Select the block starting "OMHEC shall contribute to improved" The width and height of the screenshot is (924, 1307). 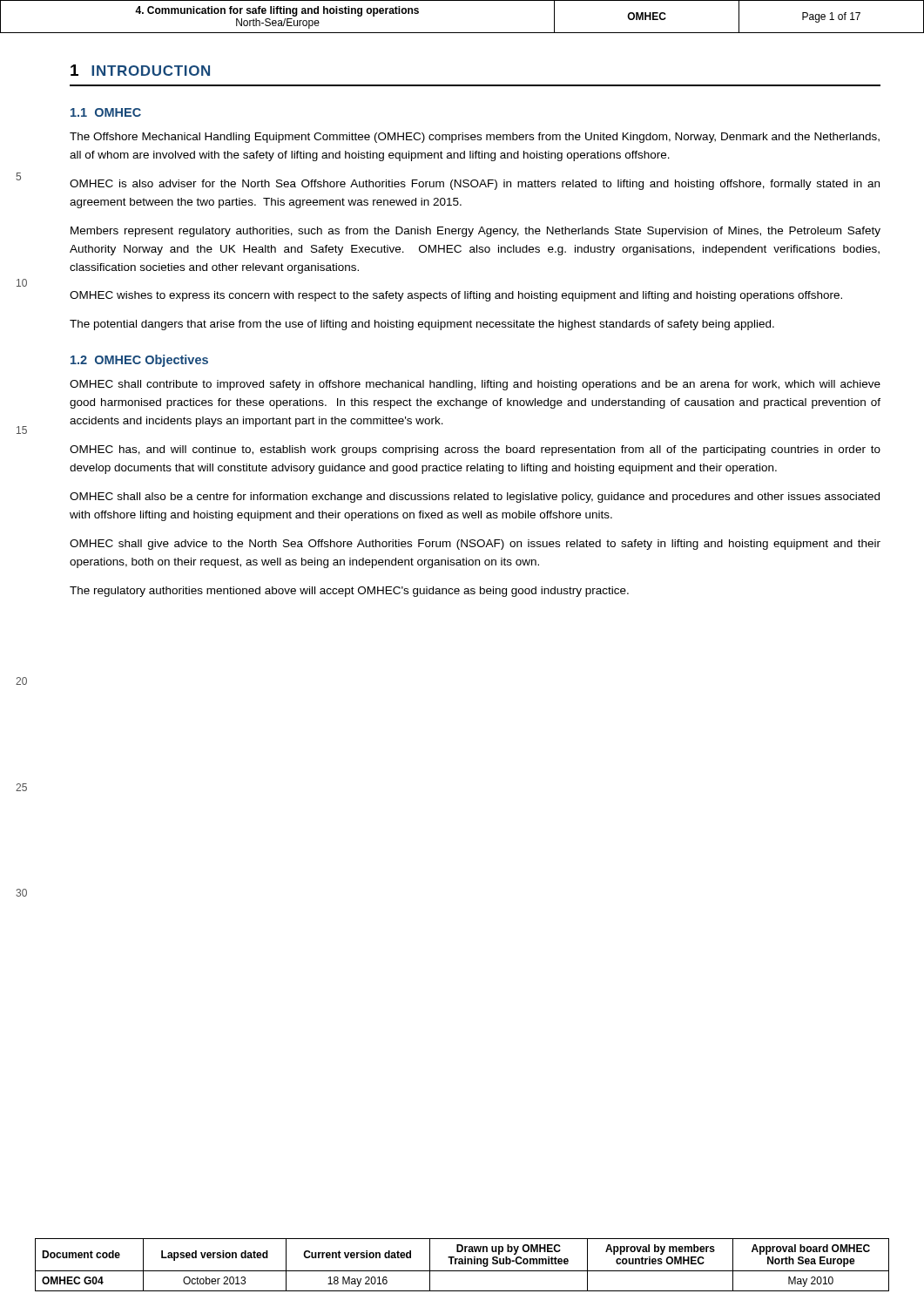[x=475, y=402]
